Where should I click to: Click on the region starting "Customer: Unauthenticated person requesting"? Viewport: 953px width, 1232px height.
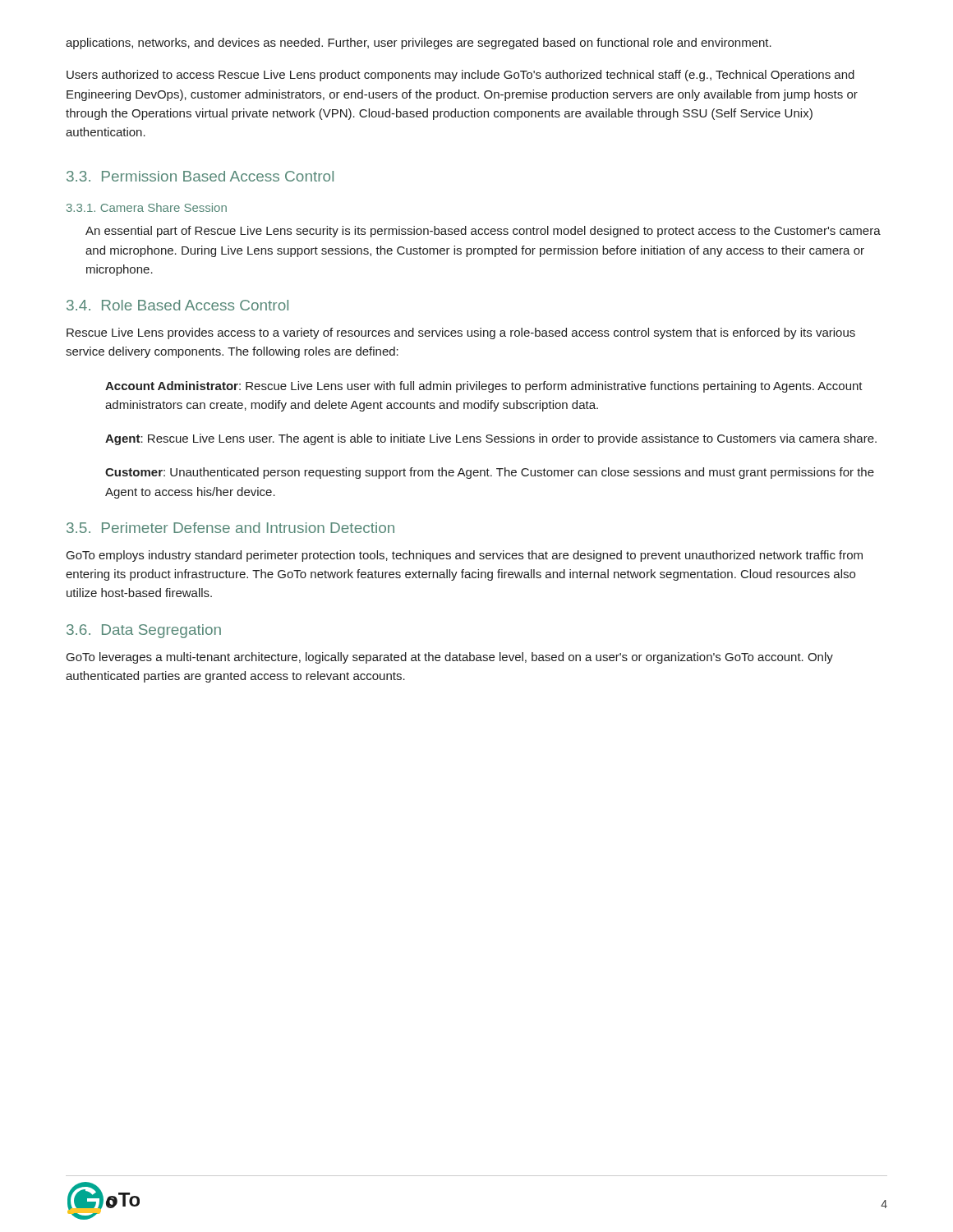pyautogui.click(x=490, y=482)
